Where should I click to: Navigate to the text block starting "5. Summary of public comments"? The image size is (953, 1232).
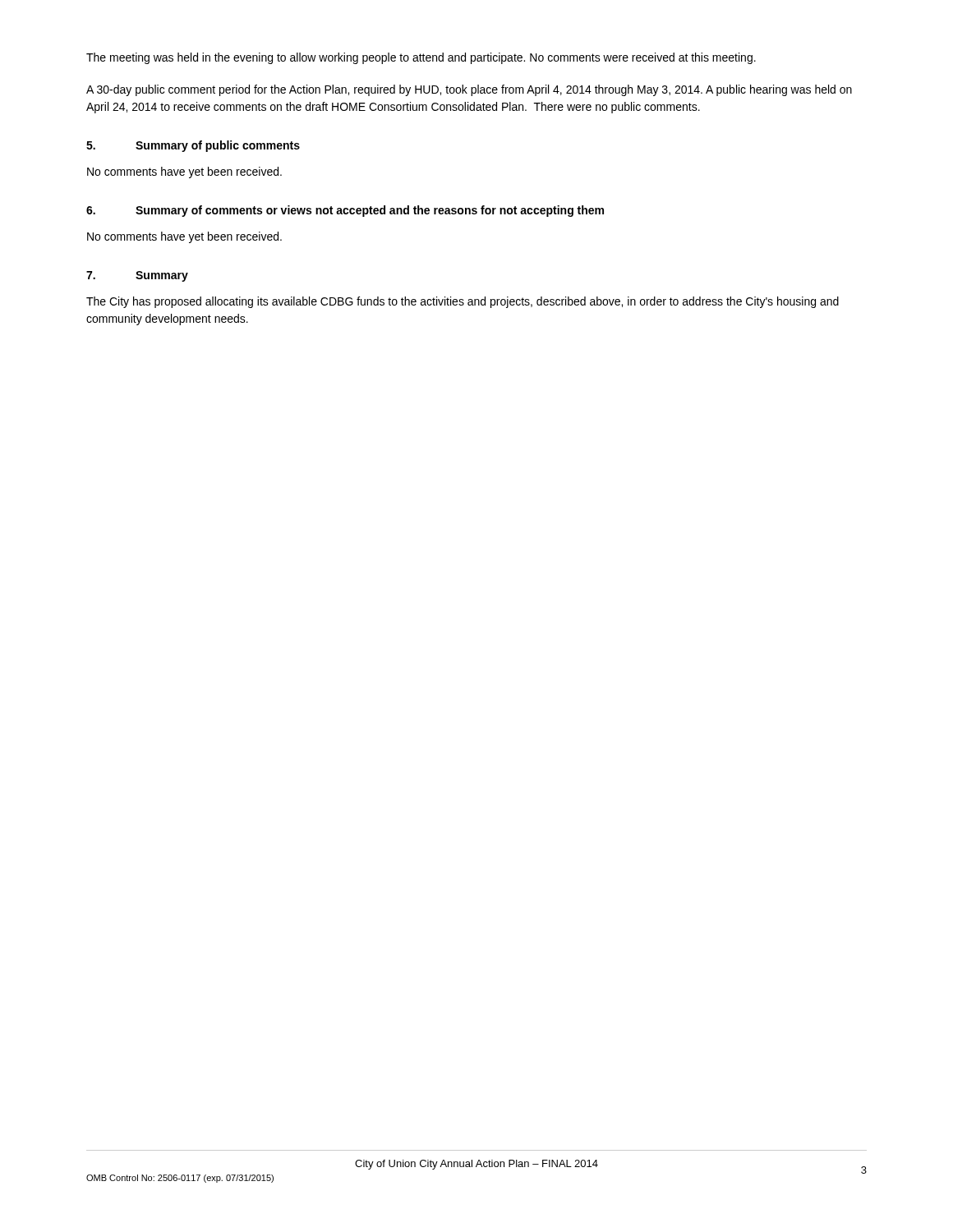pyautogui.click(x=193, y=145)
